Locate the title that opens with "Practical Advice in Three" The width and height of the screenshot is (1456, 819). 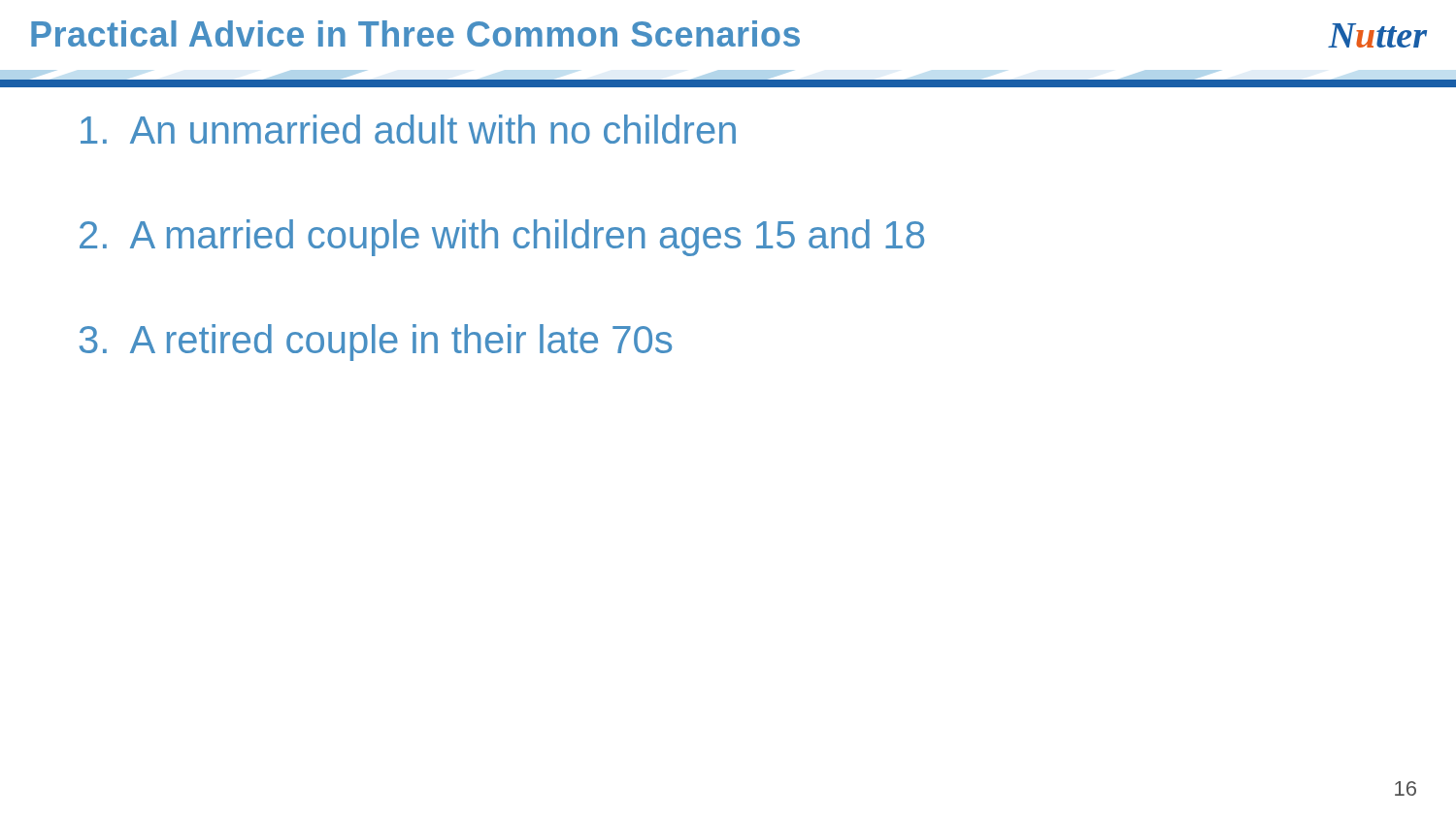click(415, 34)
